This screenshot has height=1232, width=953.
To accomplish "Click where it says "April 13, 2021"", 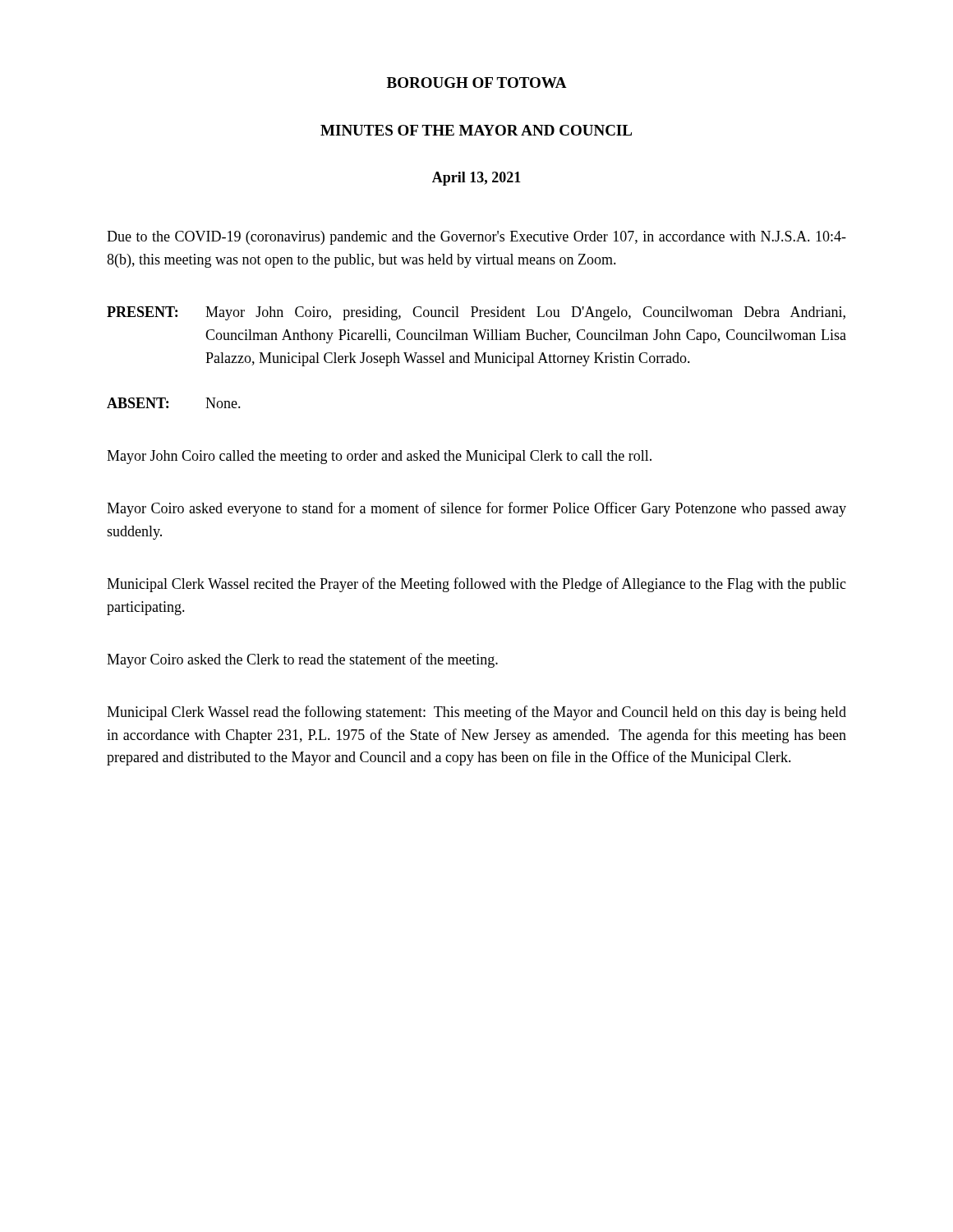I will pos(476,177).
